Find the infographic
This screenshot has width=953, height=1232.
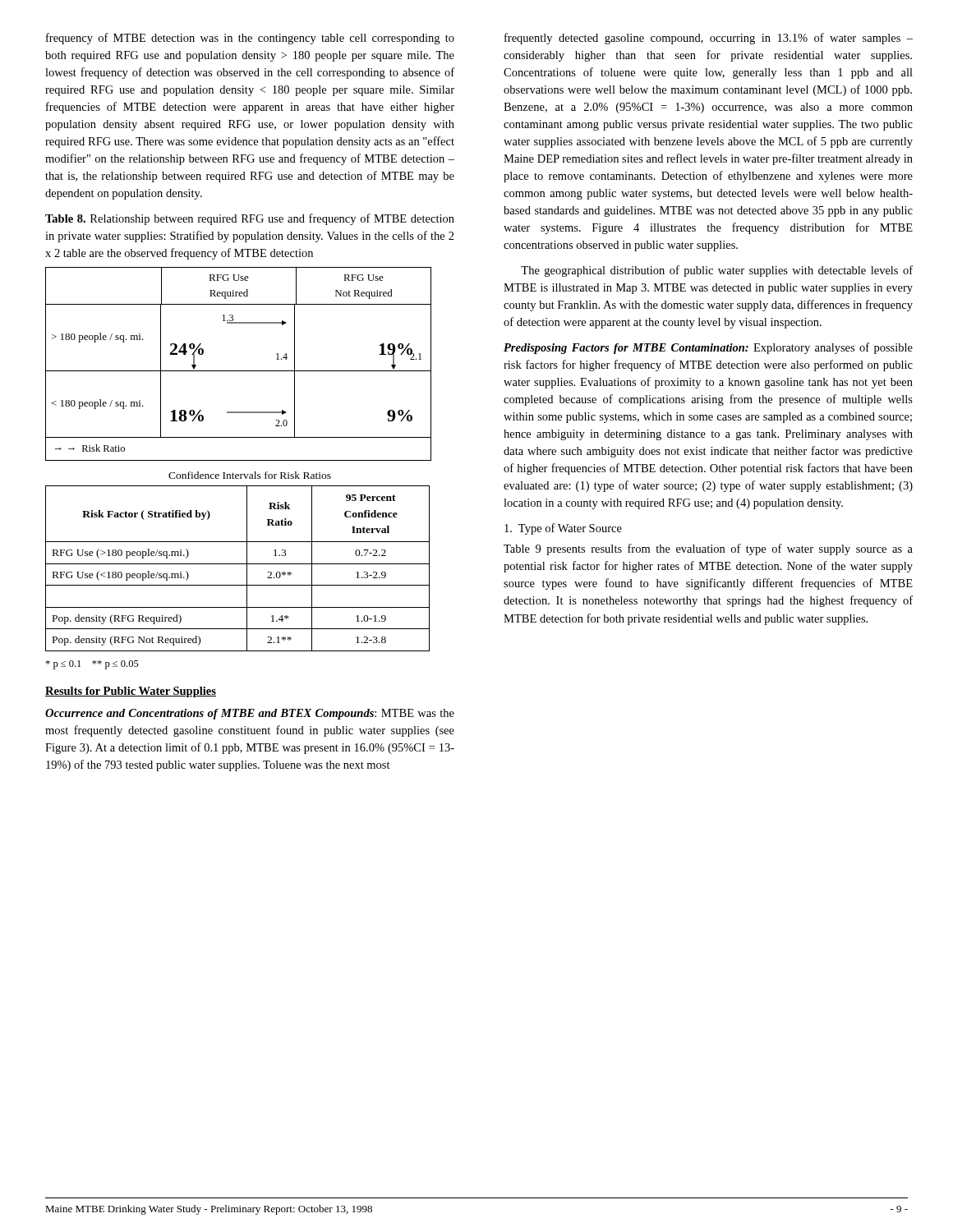point(250,364)
